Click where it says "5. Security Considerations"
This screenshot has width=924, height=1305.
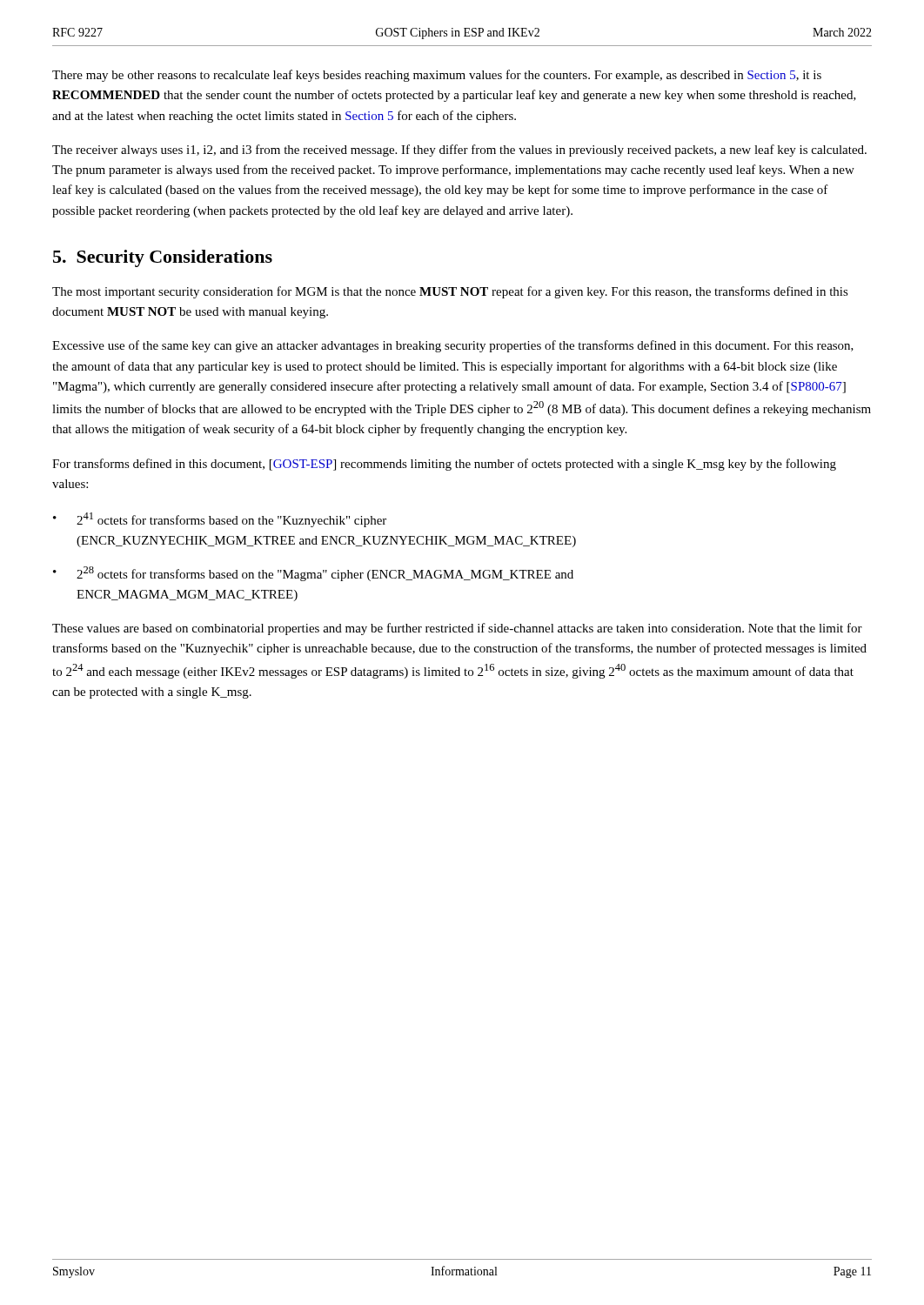162,256
